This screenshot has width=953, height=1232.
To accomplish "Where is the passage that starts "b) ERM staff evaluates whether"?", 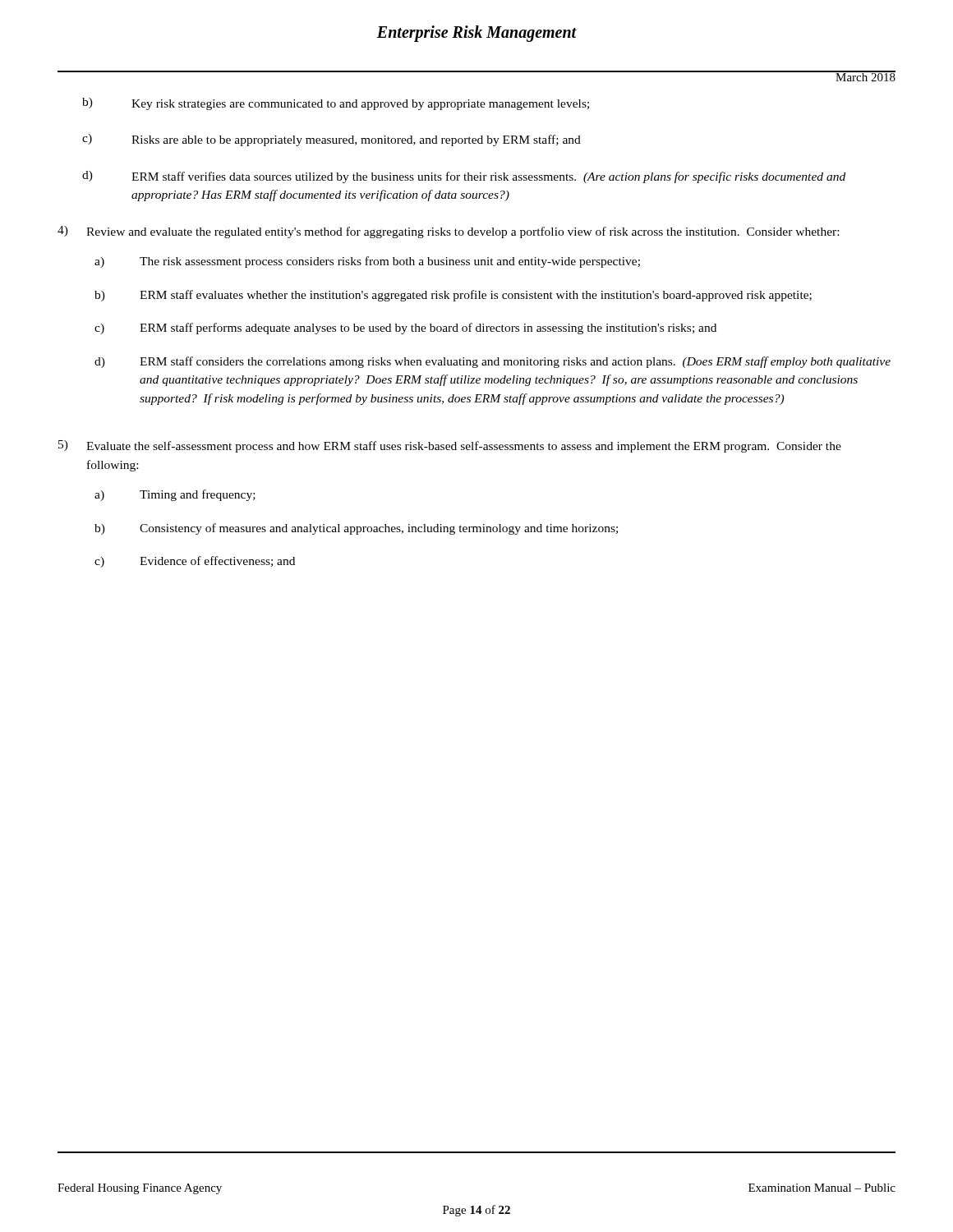I will [x=491, y=295].
